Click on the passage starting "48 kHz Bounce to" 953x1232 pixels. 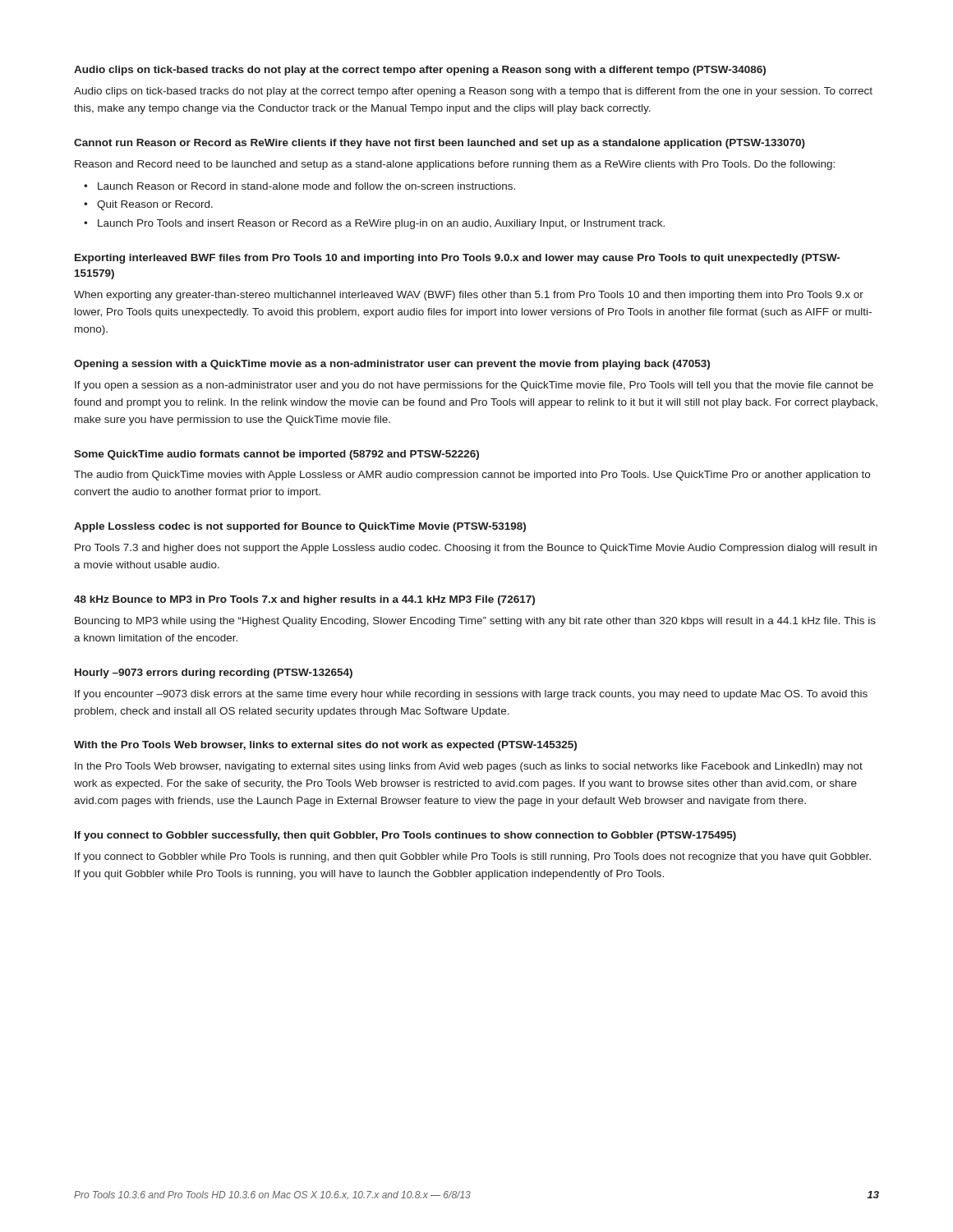click(305, 599)
